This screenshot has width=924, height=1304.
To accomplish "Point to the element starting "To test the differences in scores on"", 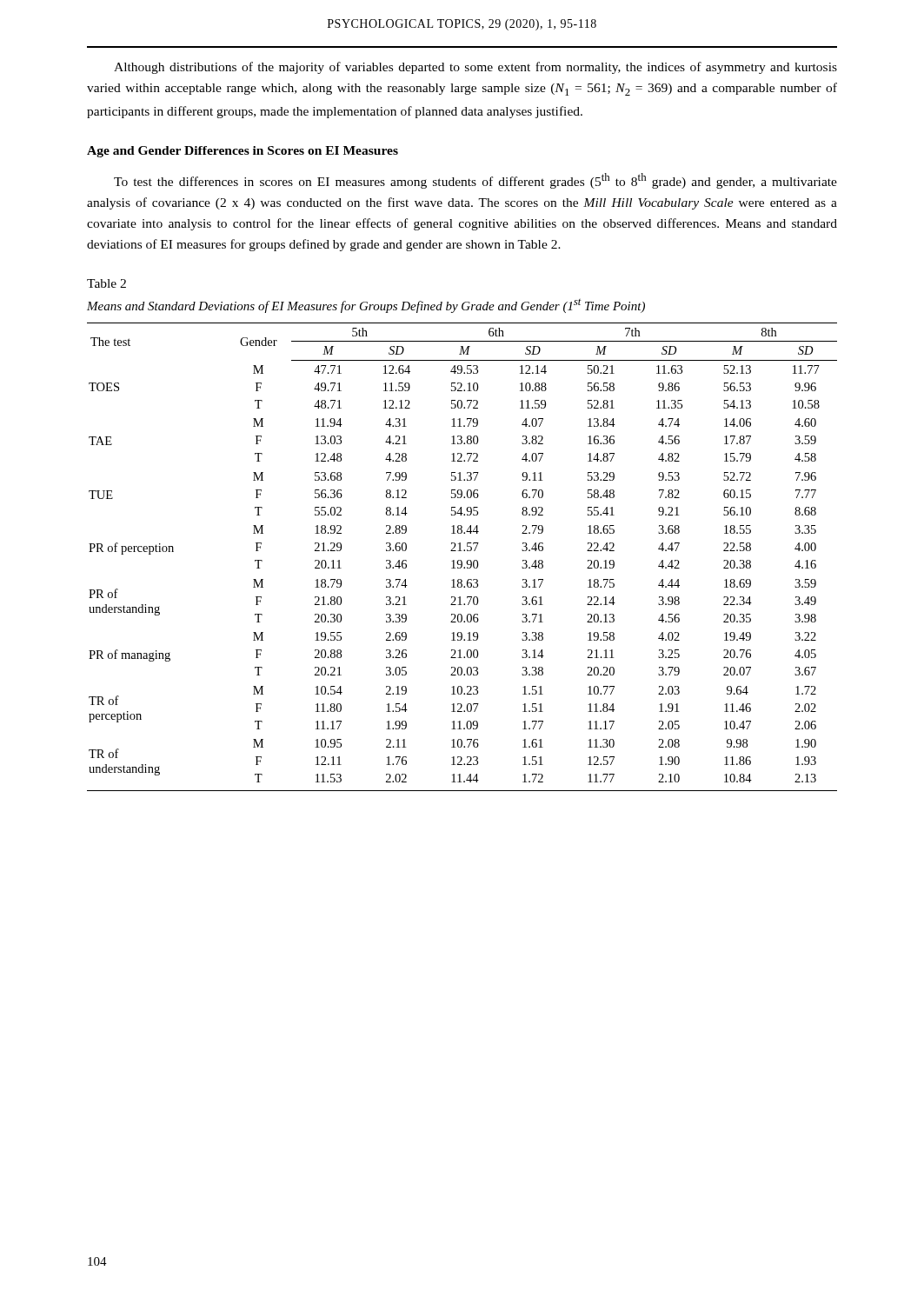I will 462,211.
